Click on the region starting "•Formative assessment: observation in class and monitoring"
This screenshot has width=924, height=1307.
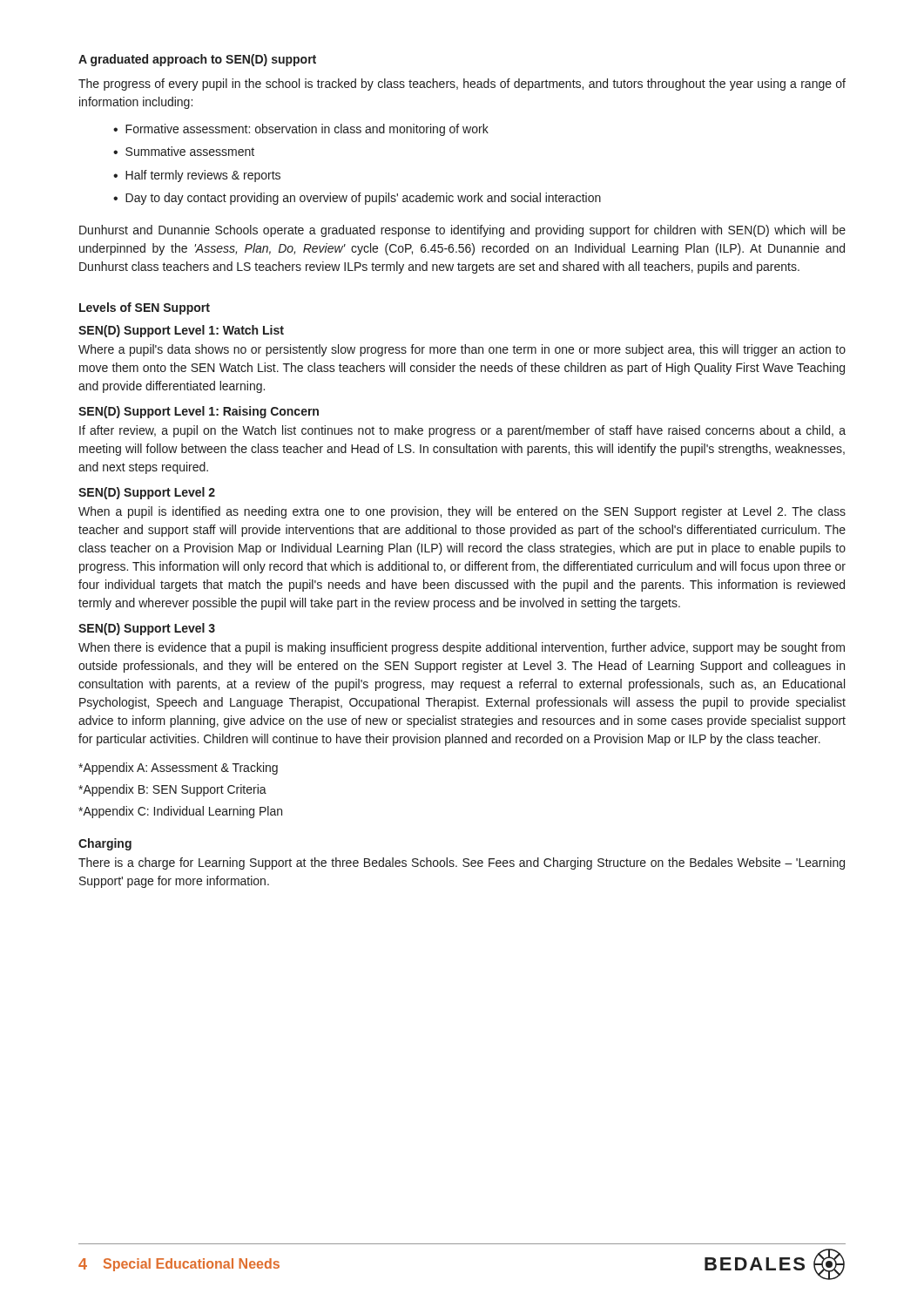(x=301, y=130)
